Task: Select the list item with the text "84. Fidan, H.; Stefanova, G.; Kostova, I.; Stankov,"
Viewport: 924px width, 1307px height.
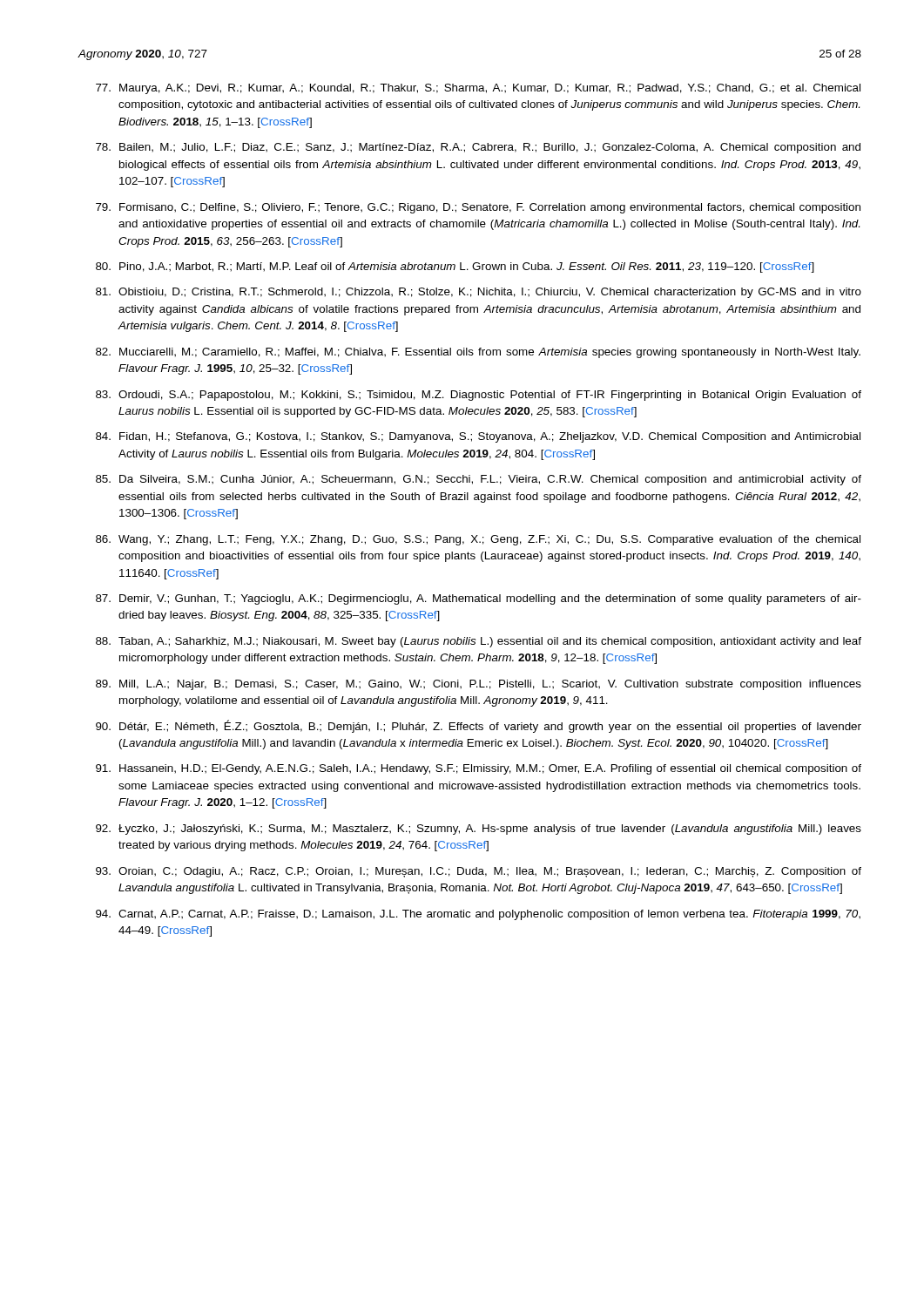Action: pyautogui.click(x=470, y=445)
